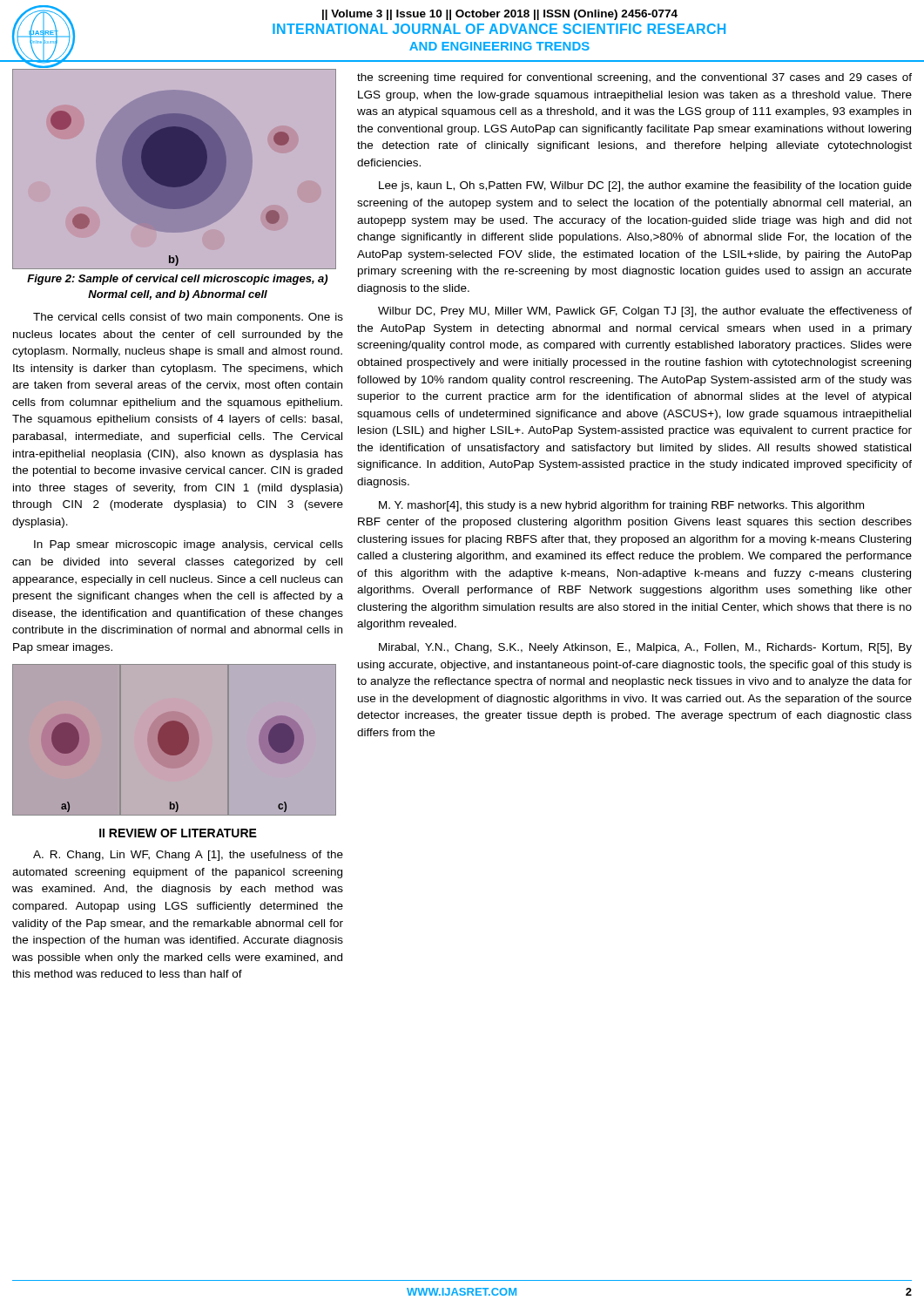Locate the block of text that opens with "M. Y. mashor[4], this study"
Viewport: 924px width, 1307px height.
tap(634, 563)
